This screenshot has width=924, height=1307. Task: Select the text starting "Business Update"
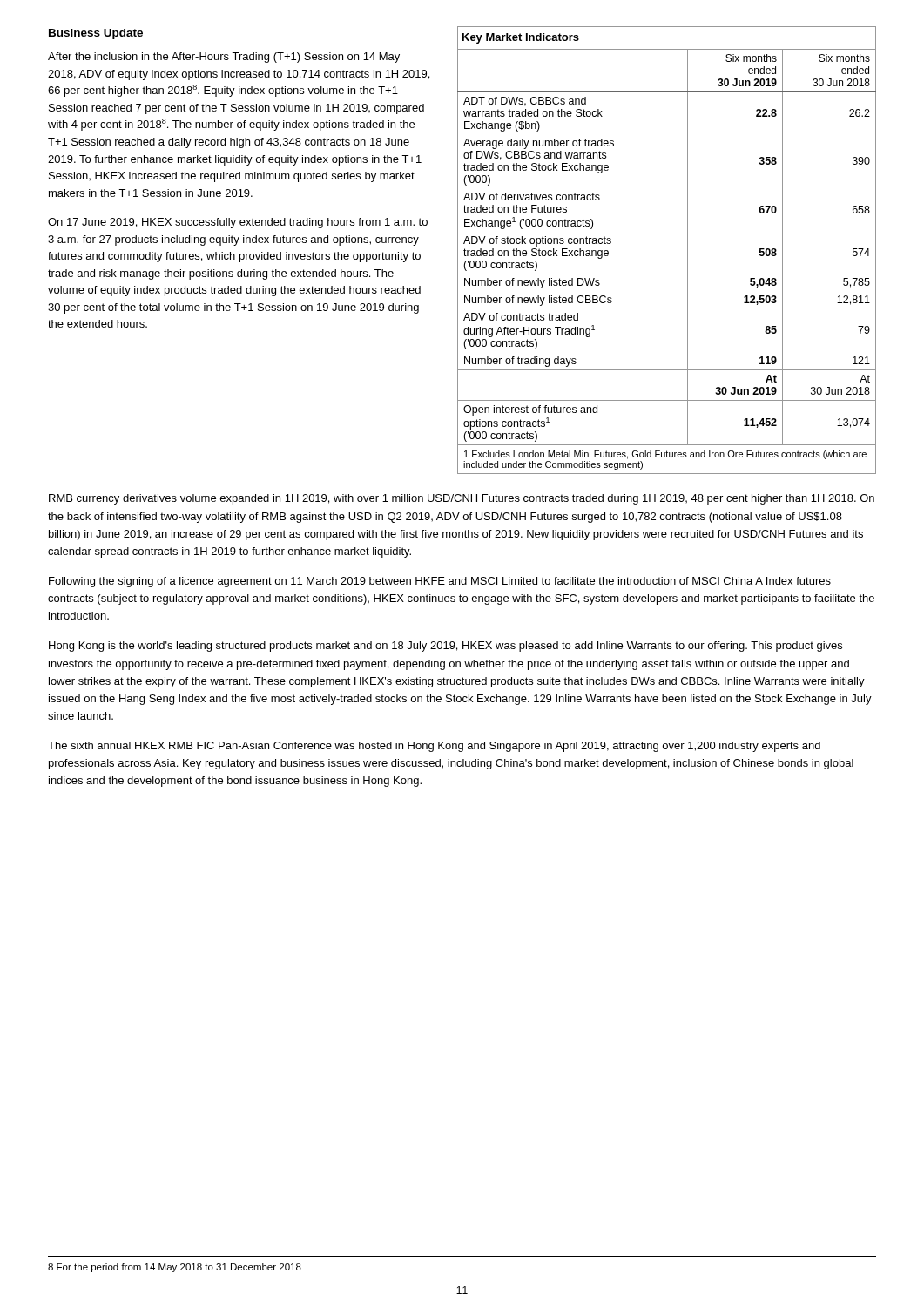point(96,33)
